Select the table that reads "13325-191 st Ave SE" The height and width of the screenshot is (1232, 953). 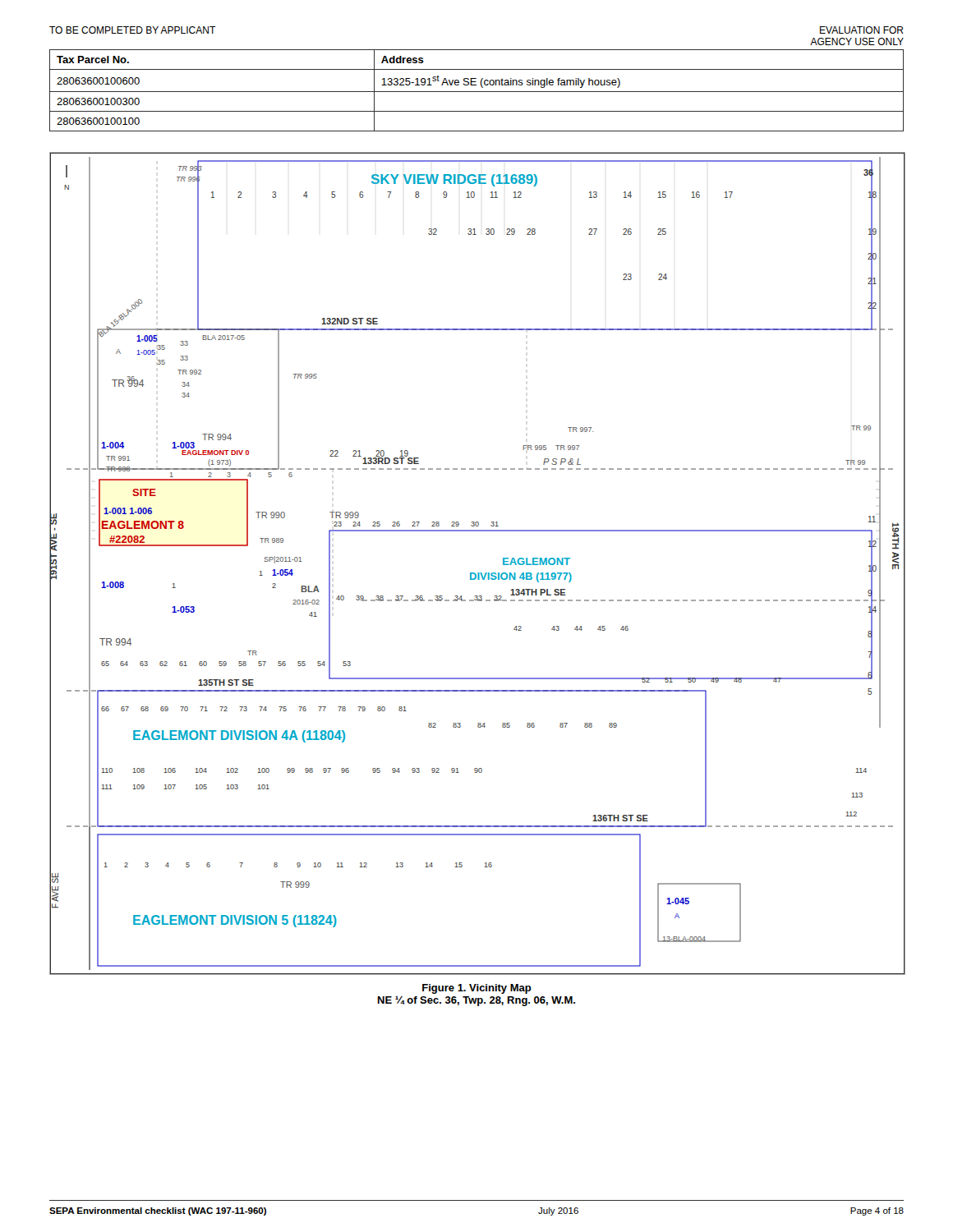coord(476,90)
